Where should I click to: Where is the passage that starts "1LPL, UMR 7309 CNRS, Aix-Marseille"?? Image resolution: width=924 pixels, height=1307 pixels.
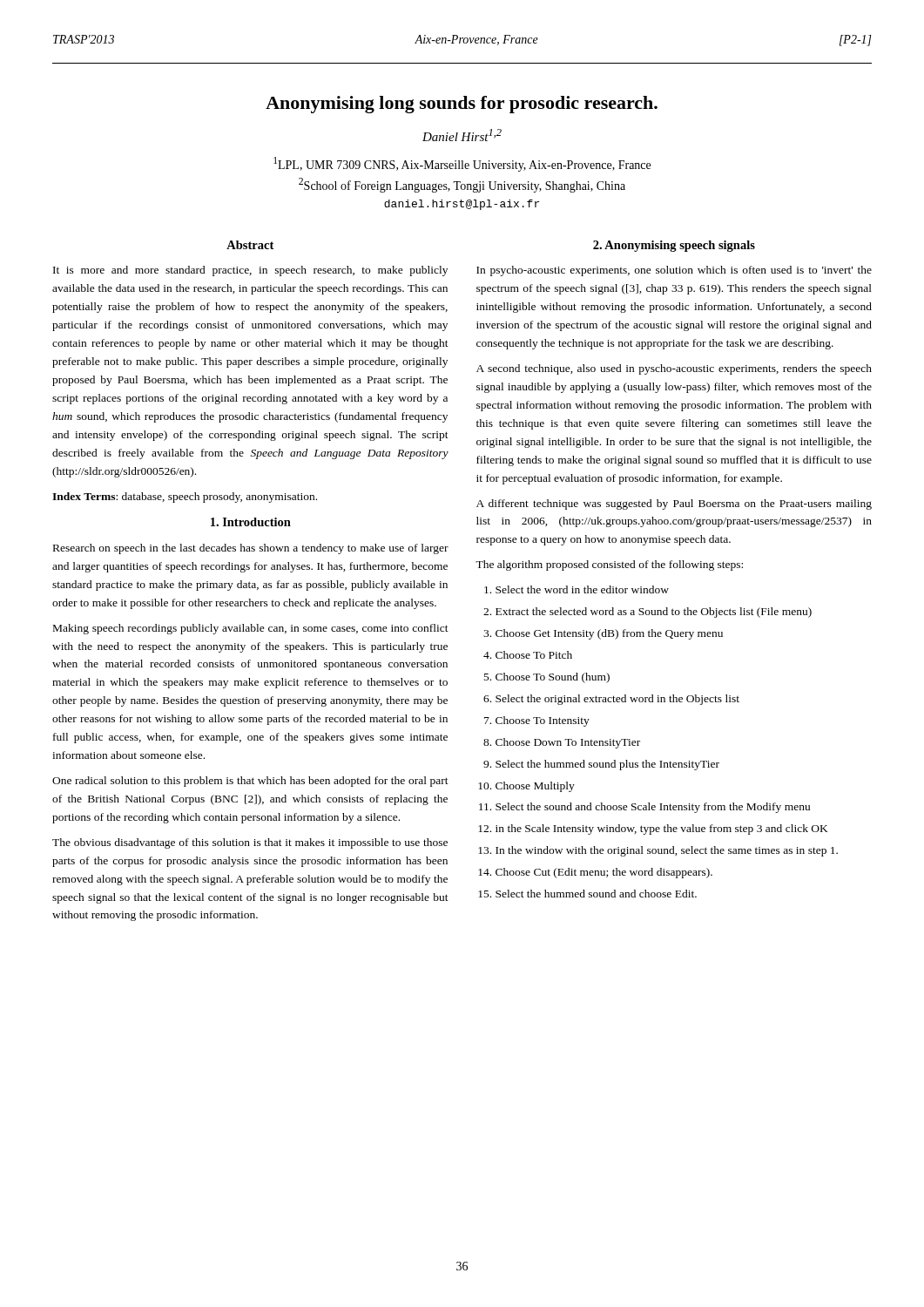[x=462, y=183]
